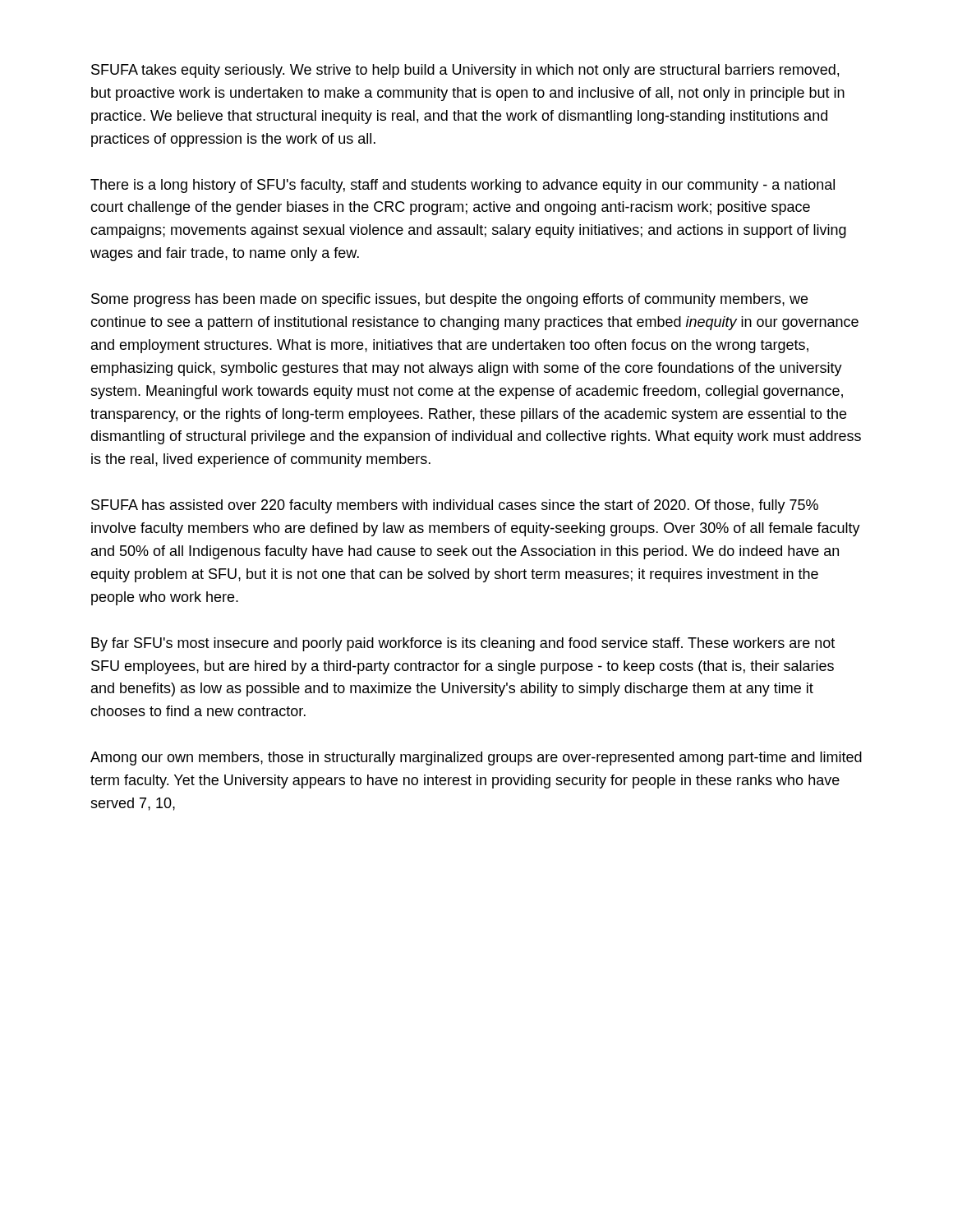Point to the block beginning "SFUFA has assisted over 220 faculty"

click(x=475, y=551)
